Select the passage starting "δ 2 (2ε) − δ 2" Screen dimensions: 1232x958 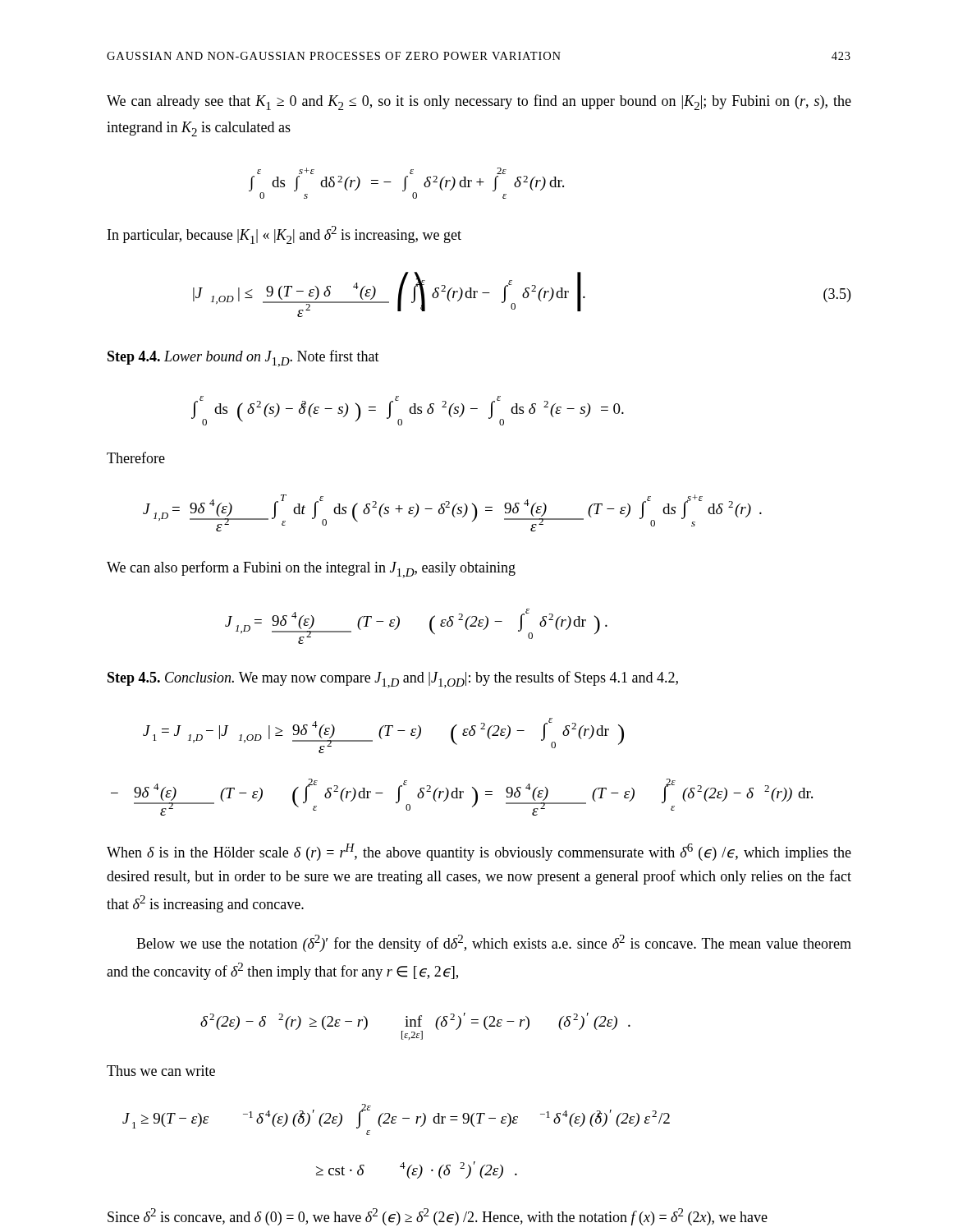coord(479,1020)
